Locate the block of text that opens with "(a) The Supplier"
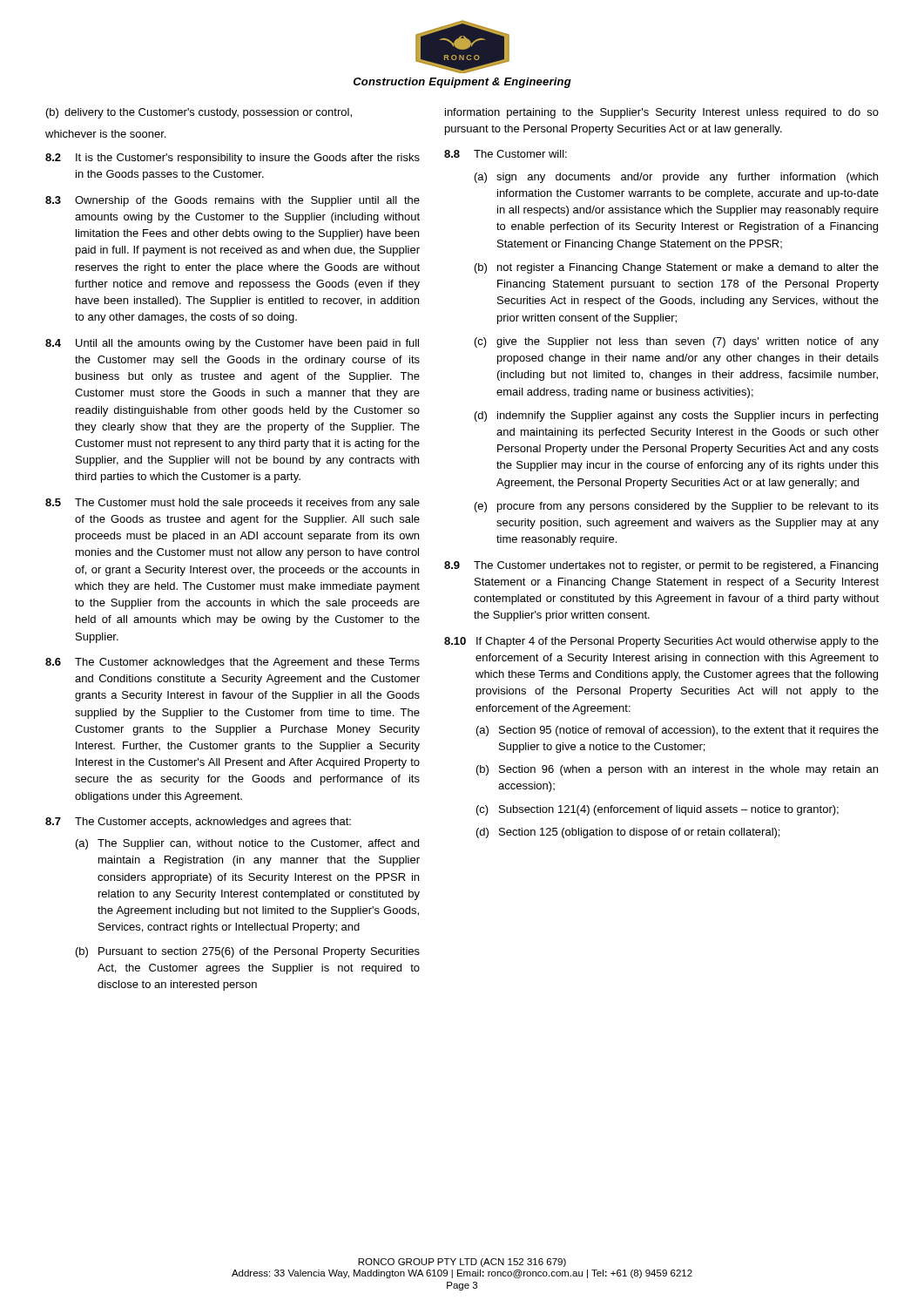This screenshot has width=924, height=1307. click(247, 885)
